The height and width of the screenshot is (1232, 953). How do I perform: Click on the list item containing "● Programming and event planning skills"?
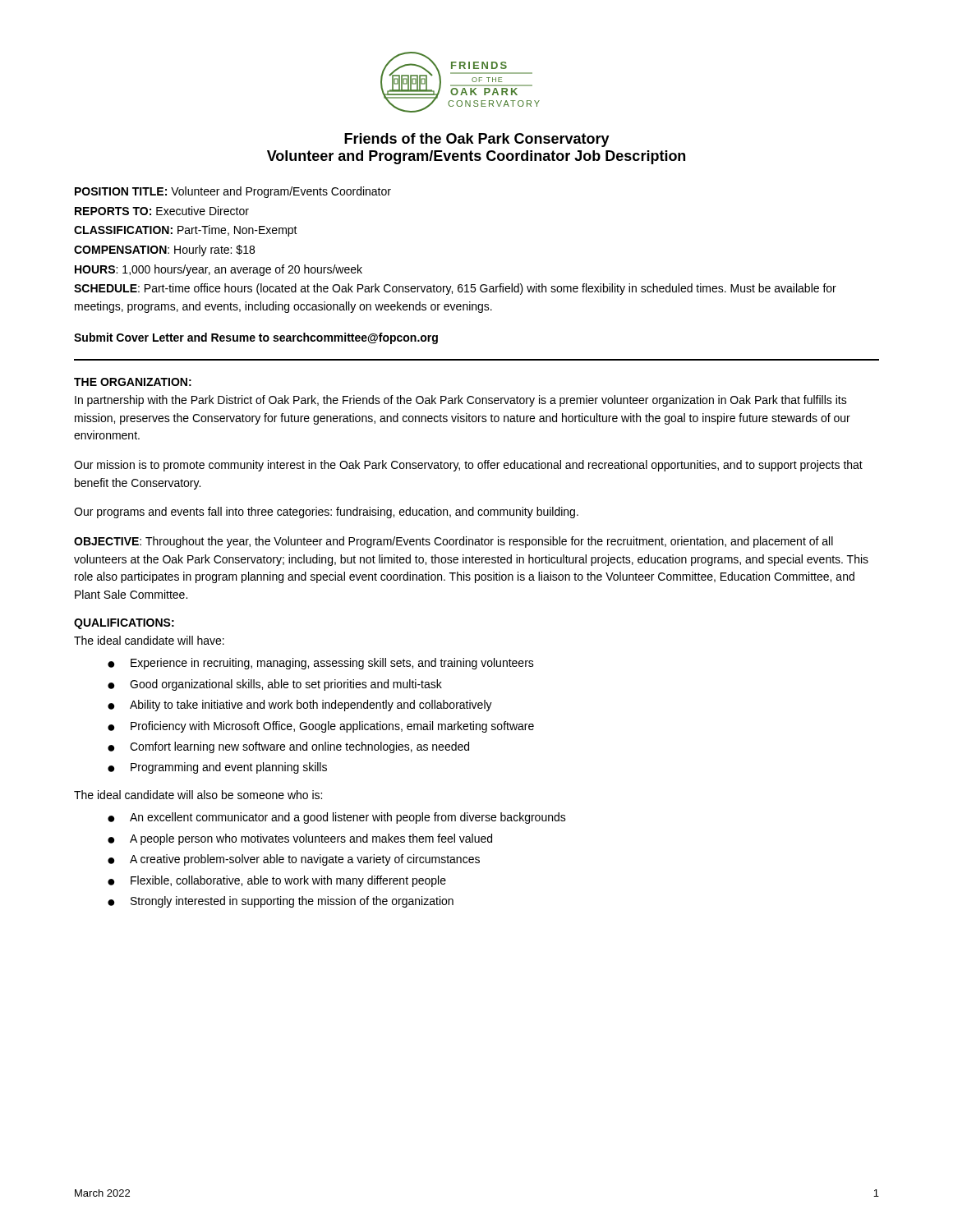pos(217,768)
